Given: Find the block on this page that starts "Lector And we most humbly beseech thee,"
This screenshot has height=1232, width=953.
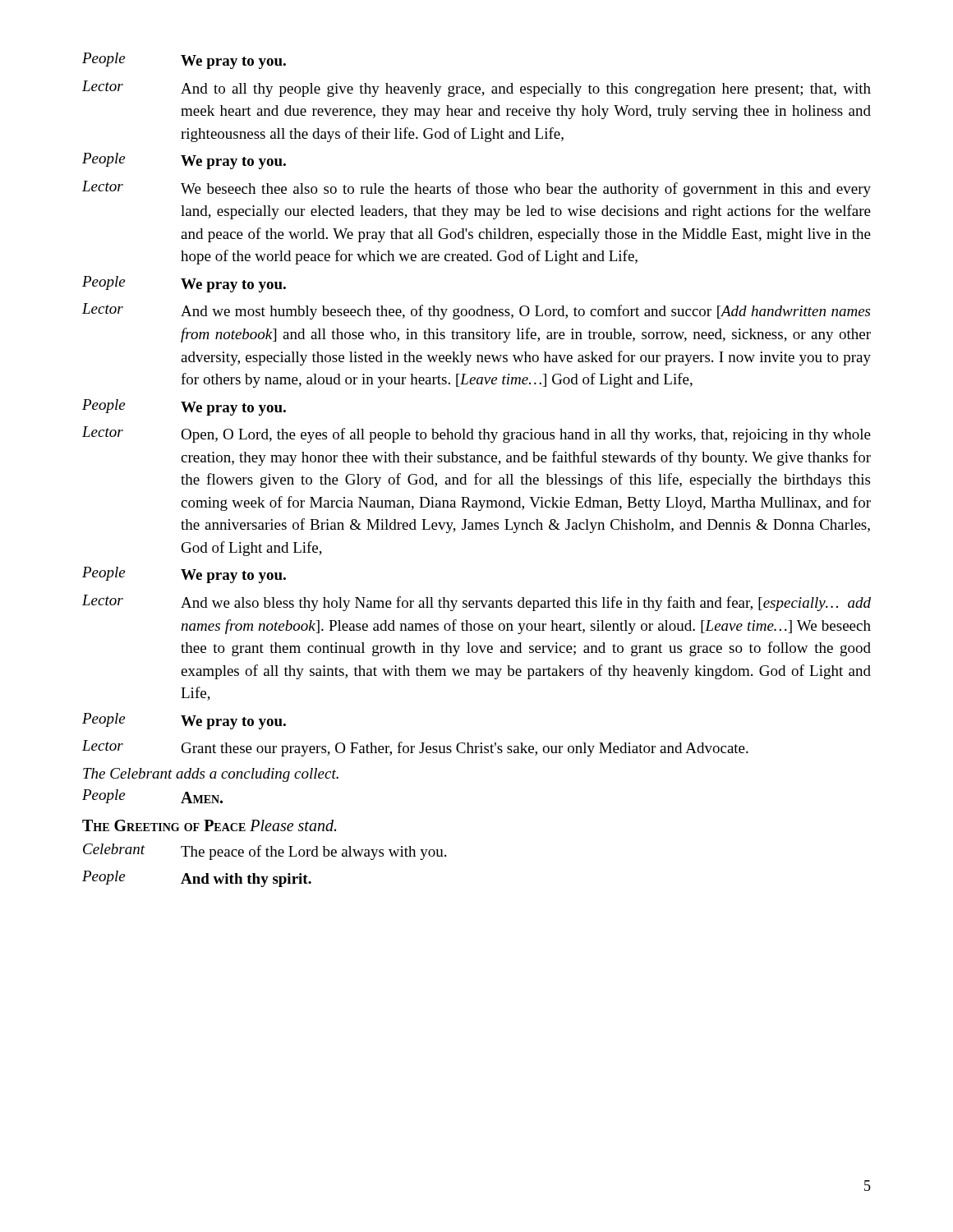Looking at the screenshot, I should tap(476, 345).
